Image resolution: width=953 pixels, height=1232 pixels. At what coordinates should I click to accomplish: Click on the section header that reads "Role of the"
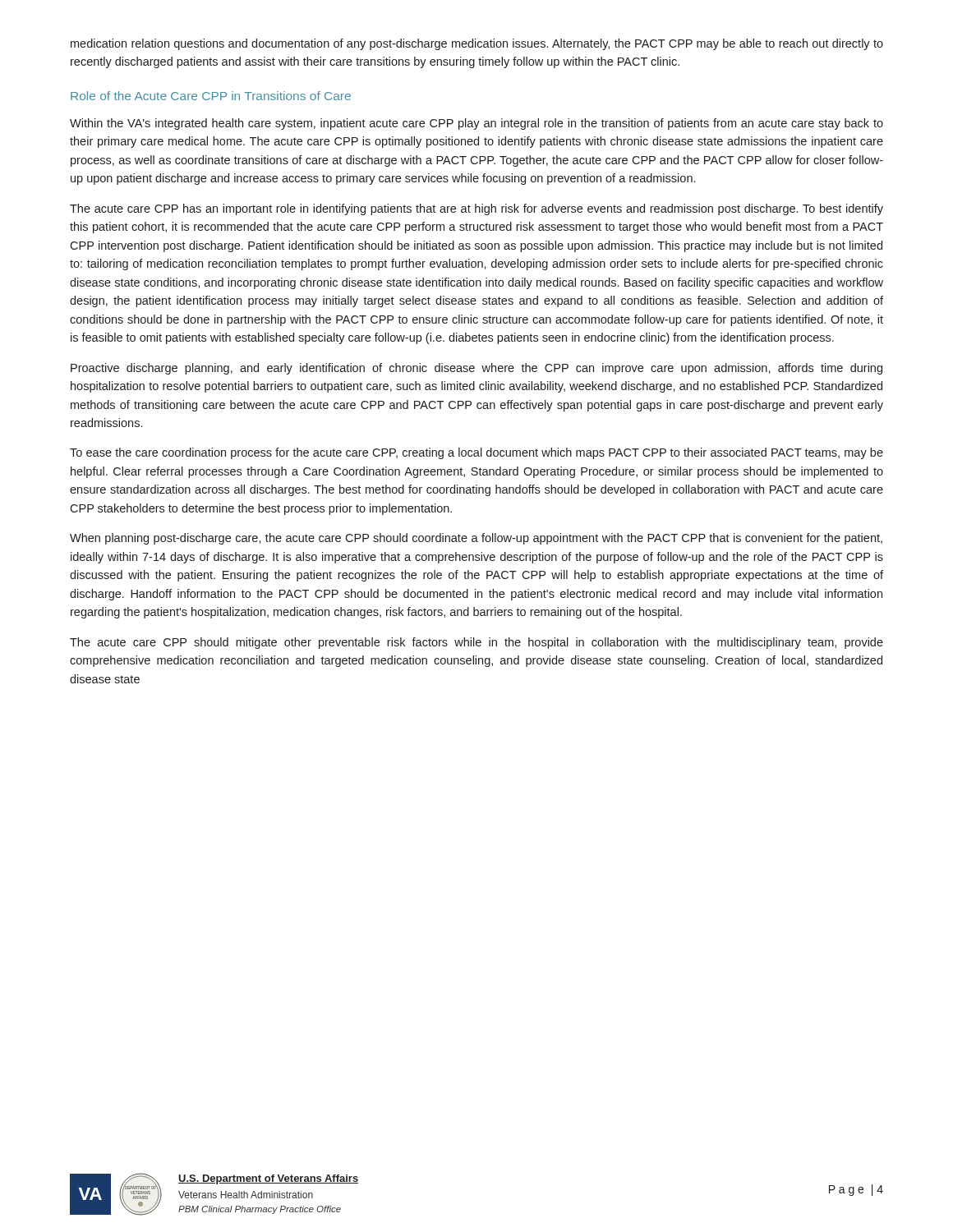211,96
